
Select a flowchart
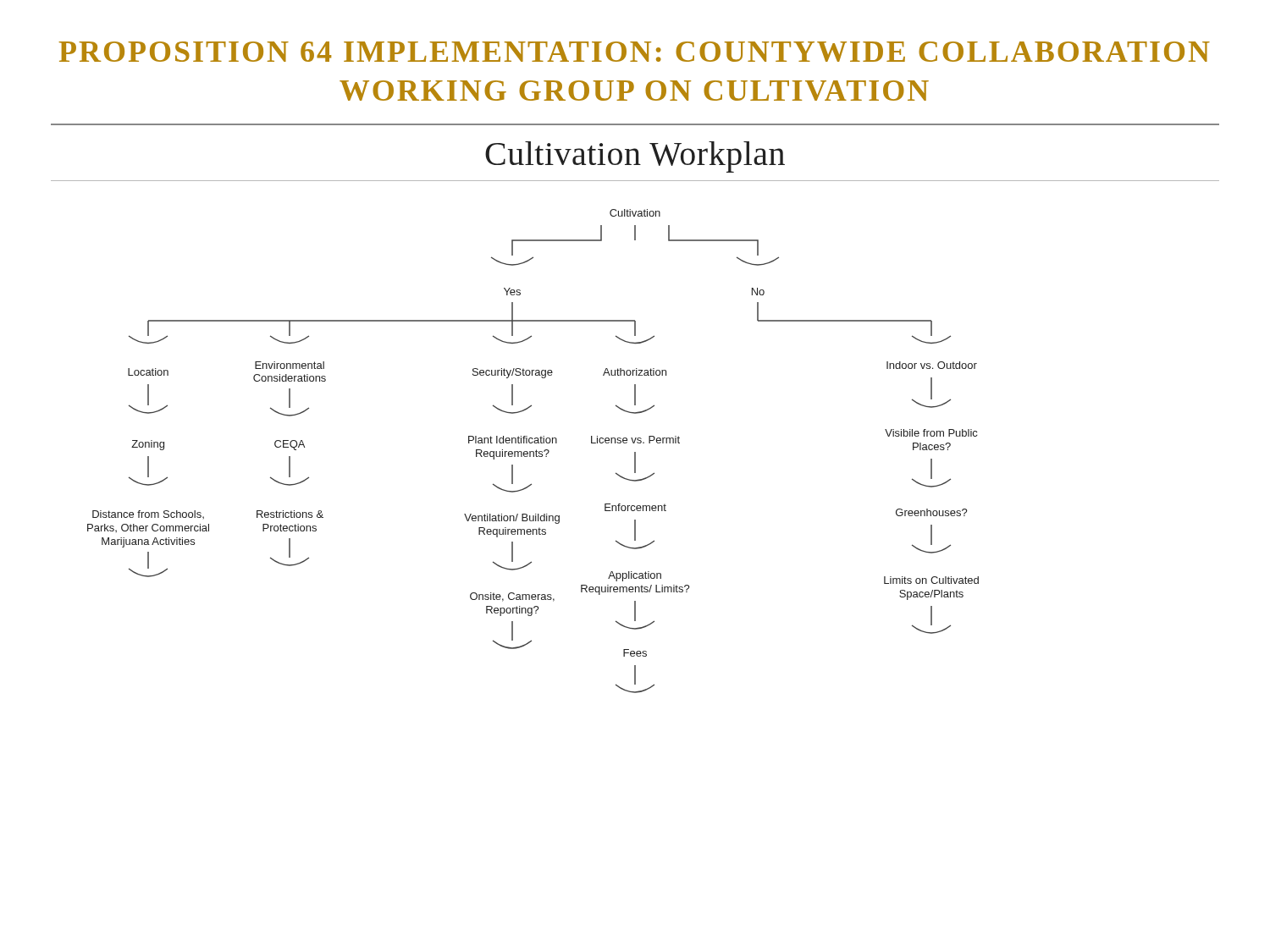635,516
